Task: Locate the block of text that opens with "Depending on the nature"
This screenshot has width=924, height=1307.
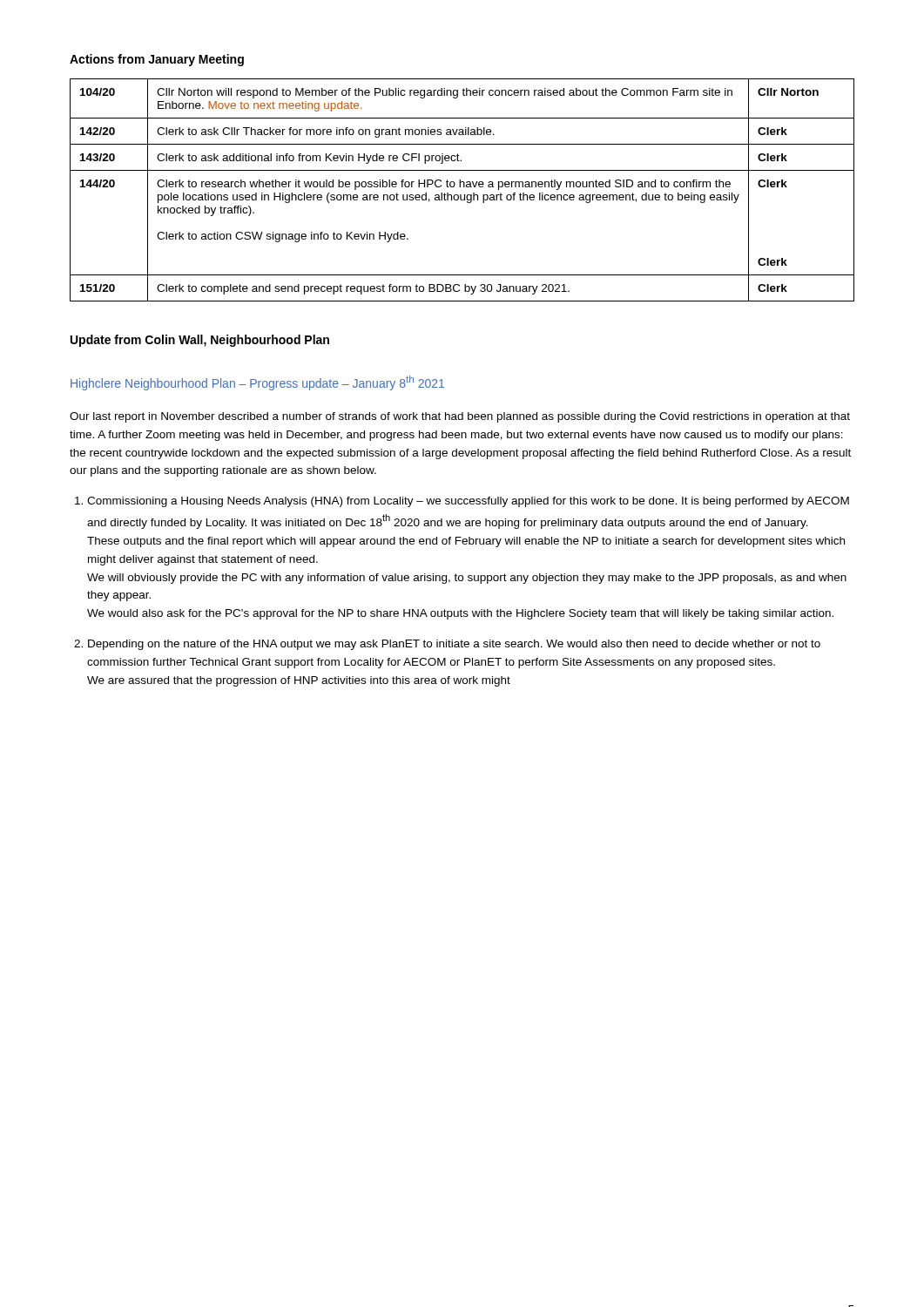Action: (454, 662)
